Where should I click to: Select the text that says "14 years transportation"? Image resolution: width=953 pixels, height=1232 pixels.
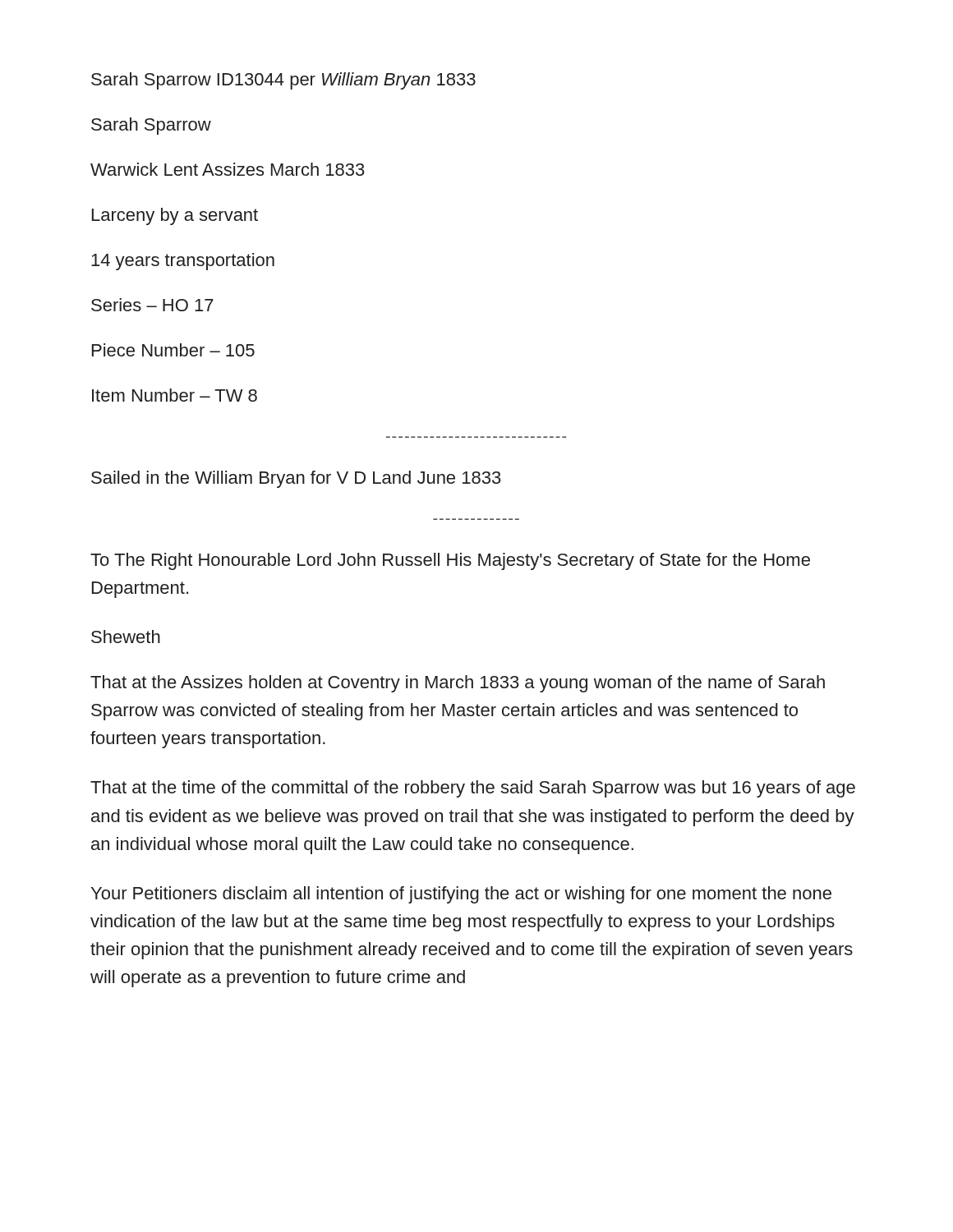point(183,260)
